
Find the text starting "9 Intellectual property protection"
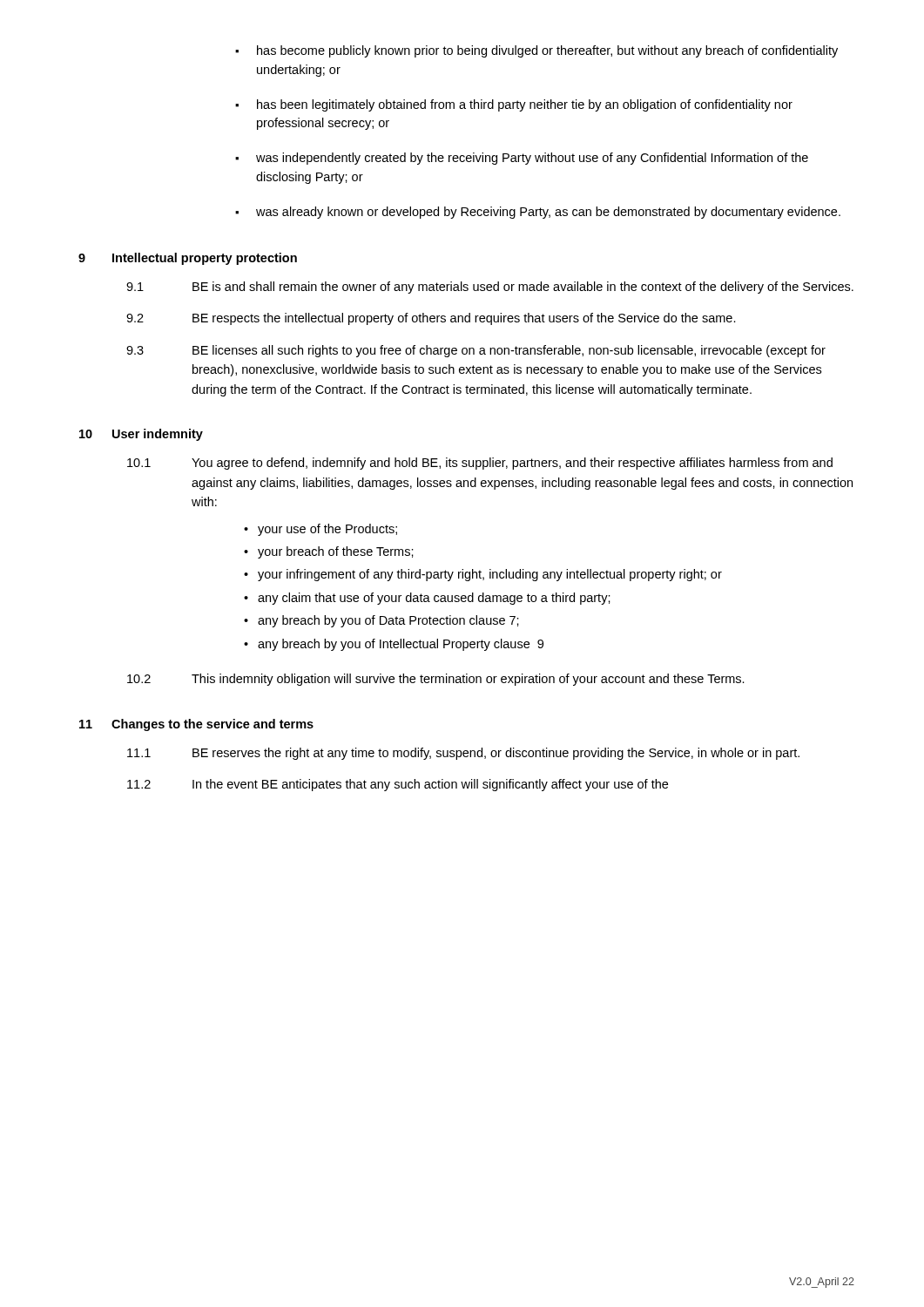(x=188, y=259)
